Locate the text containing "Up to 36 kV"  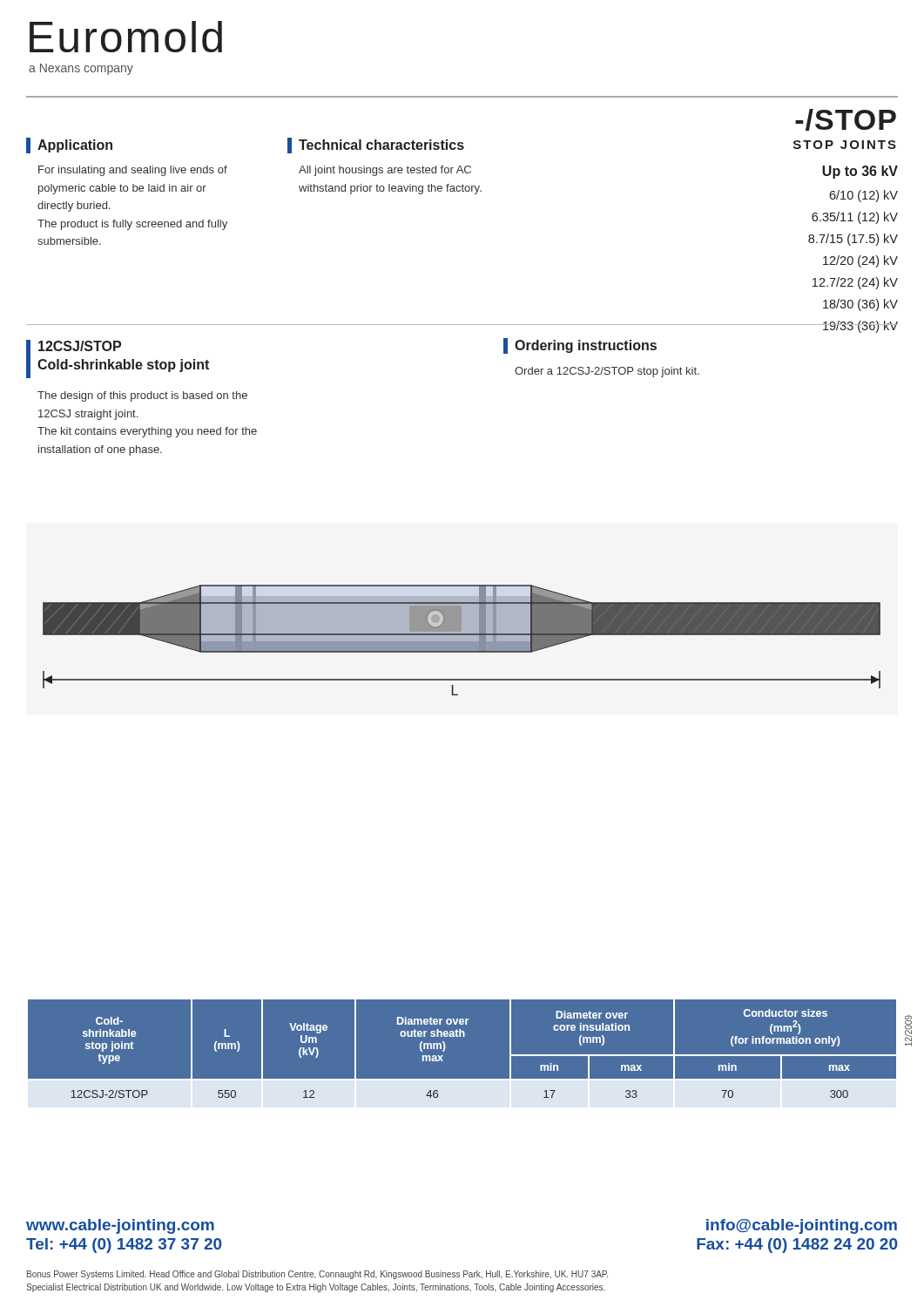coord(860,171)
